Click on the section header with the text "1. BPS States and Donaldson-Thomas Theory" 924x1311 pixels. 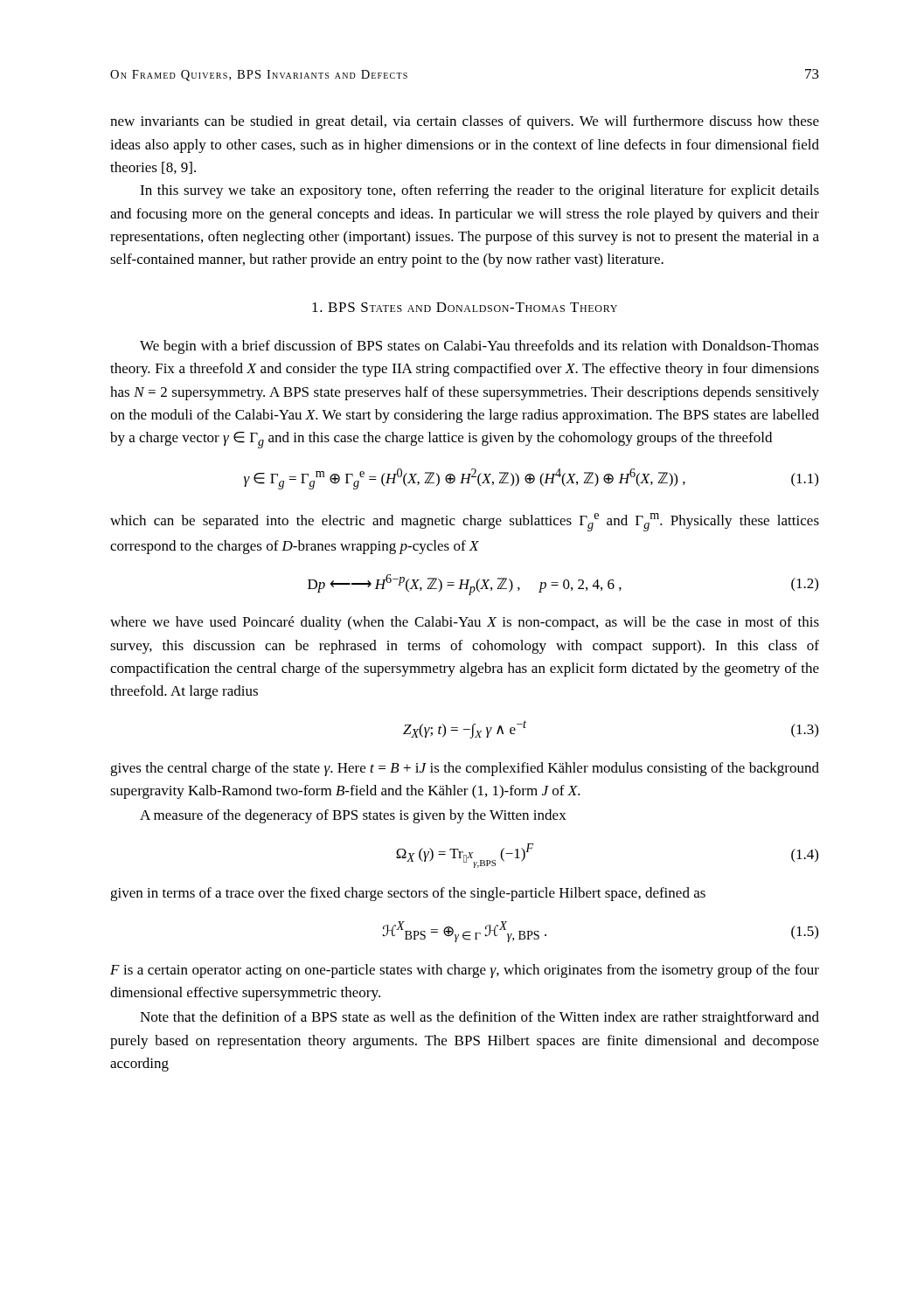(465, 307)
